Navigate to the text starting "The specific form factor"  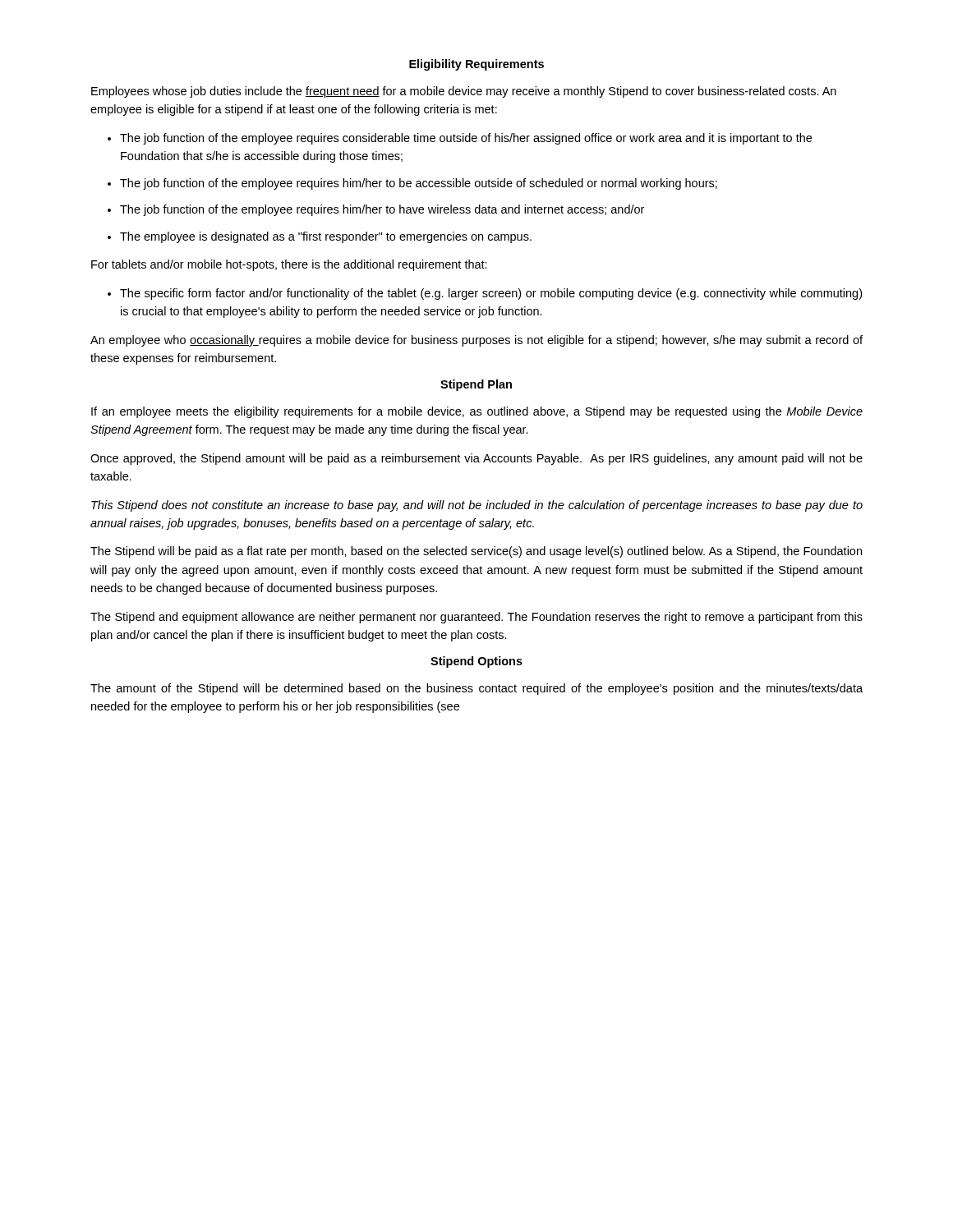click(491, 302)
